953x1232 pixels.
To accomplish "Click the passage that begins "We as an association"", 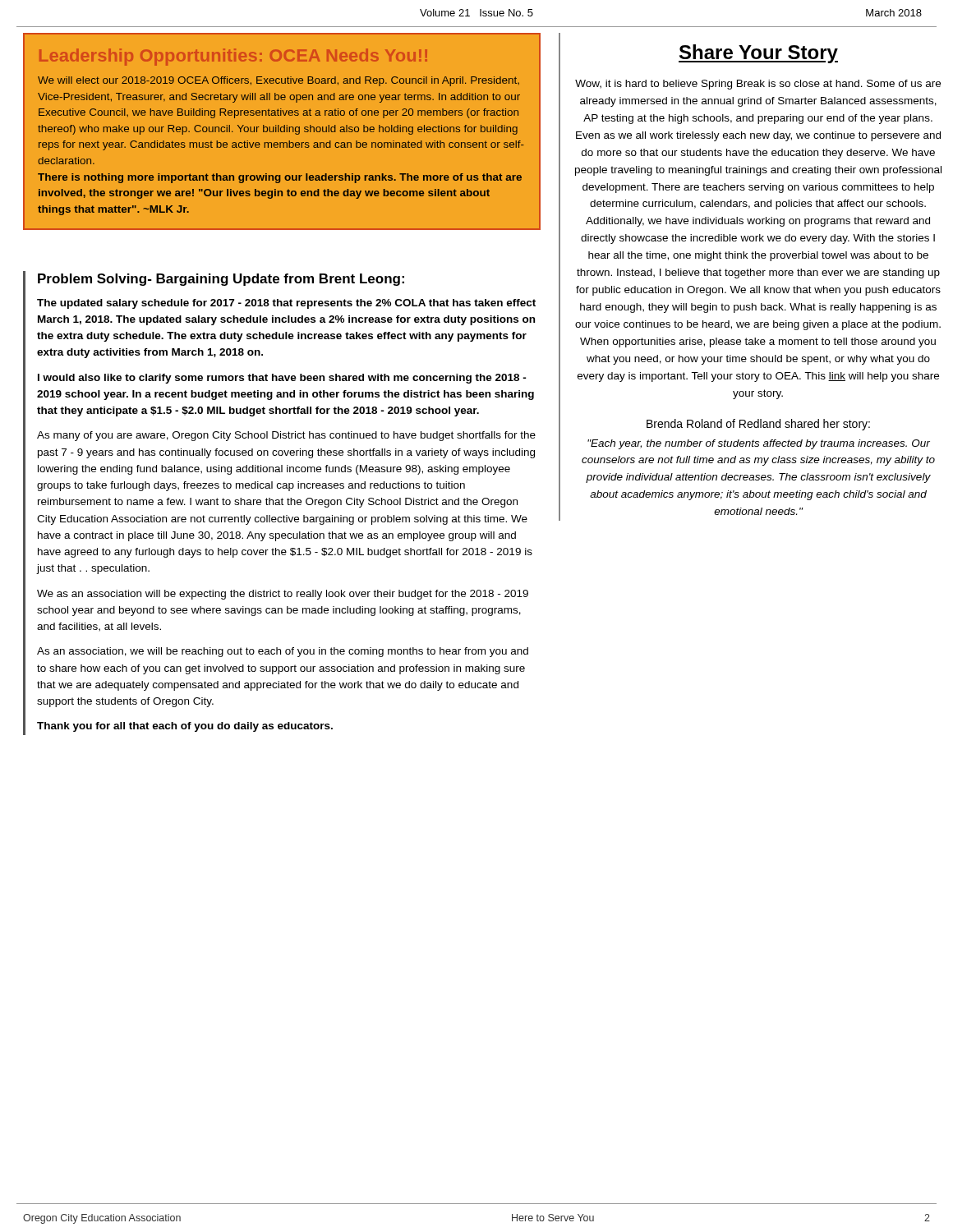I will [283, 610].
